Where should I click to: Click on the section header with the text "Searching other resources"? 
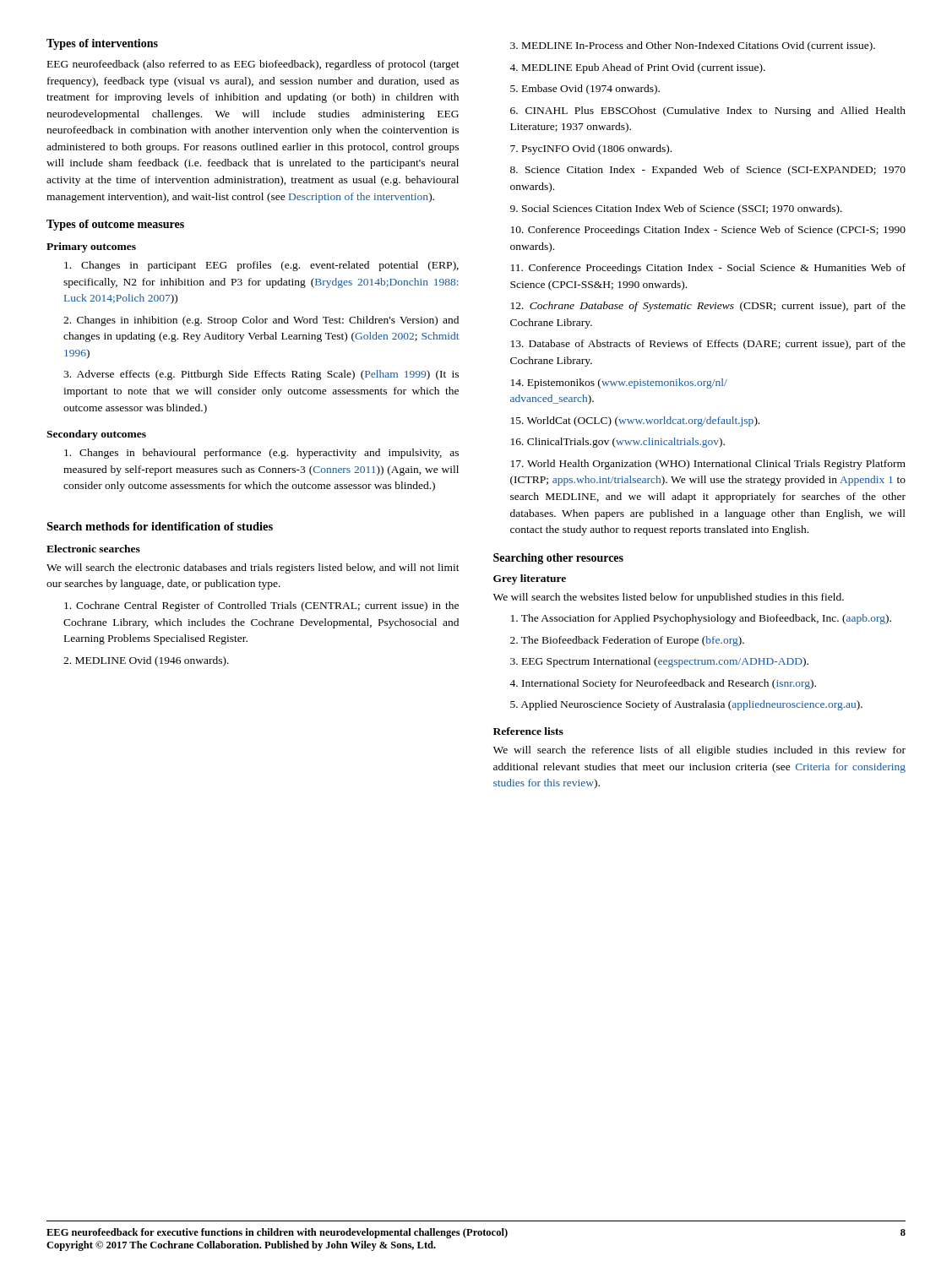tap(558, 558)
